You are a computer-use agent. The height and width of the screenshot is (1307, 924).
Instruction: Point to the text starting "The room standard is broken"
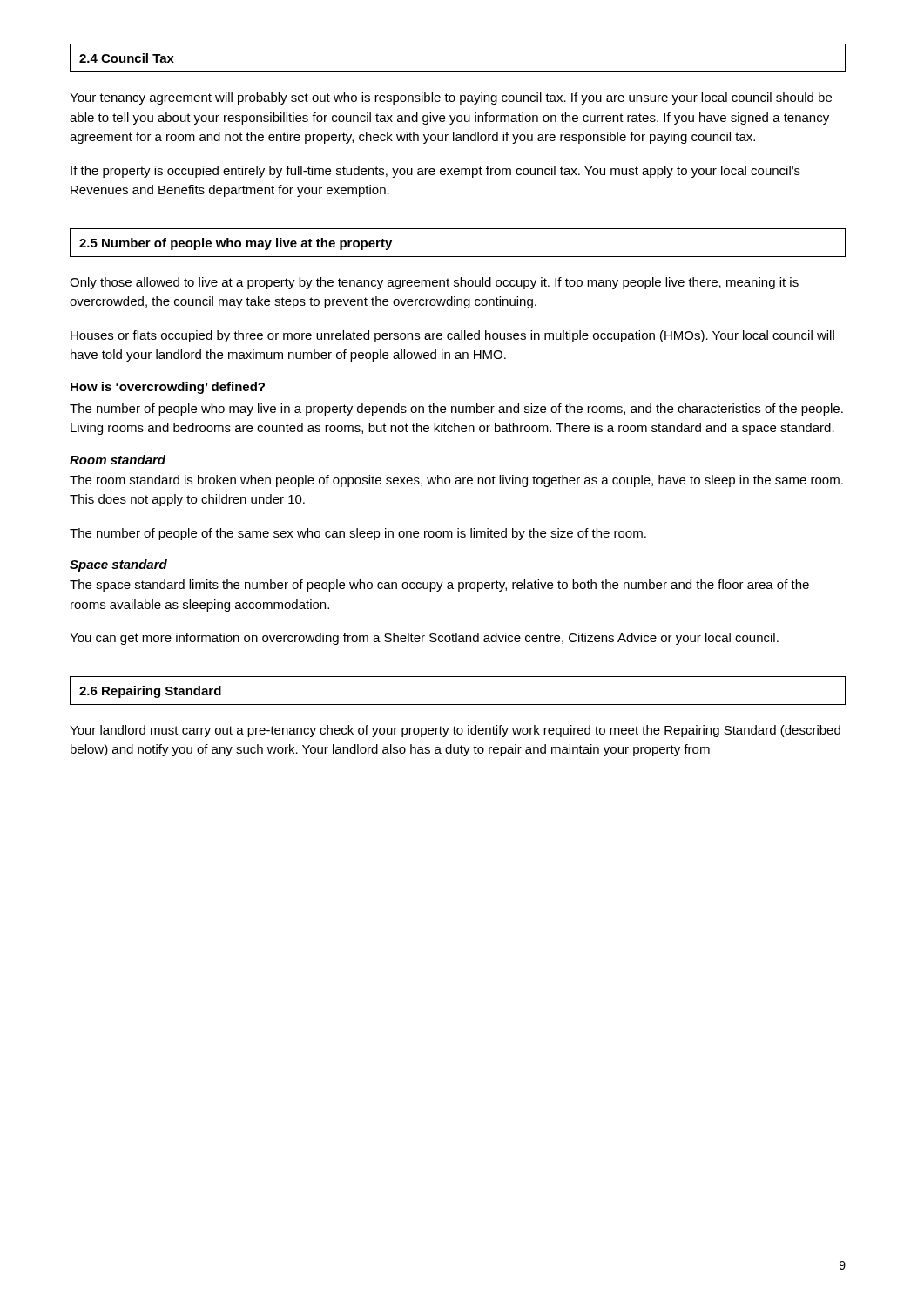pos(457,489)
